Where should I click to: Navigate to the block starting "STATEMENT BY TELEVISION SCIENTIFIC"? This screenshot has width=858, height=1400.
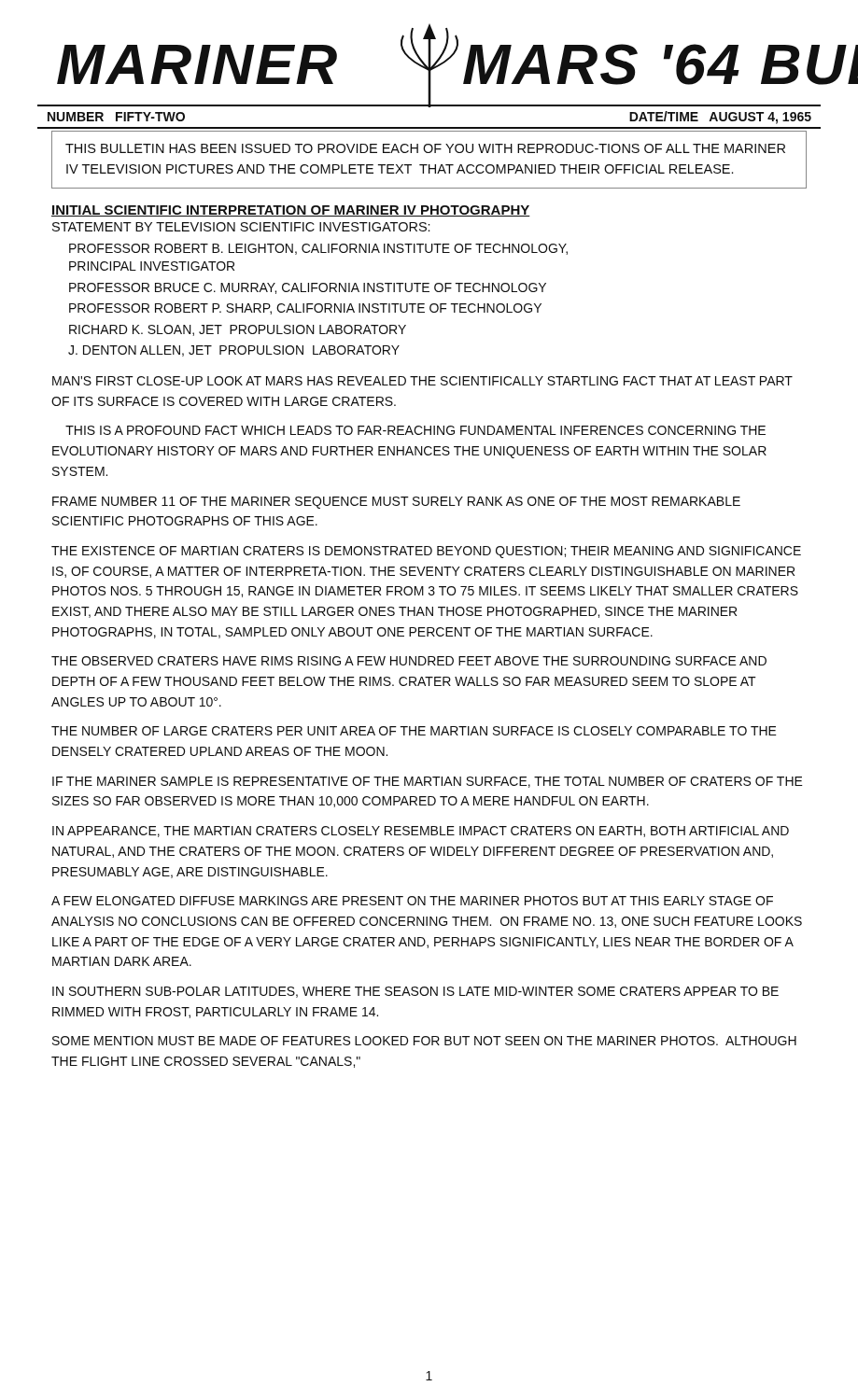(241, 226)
